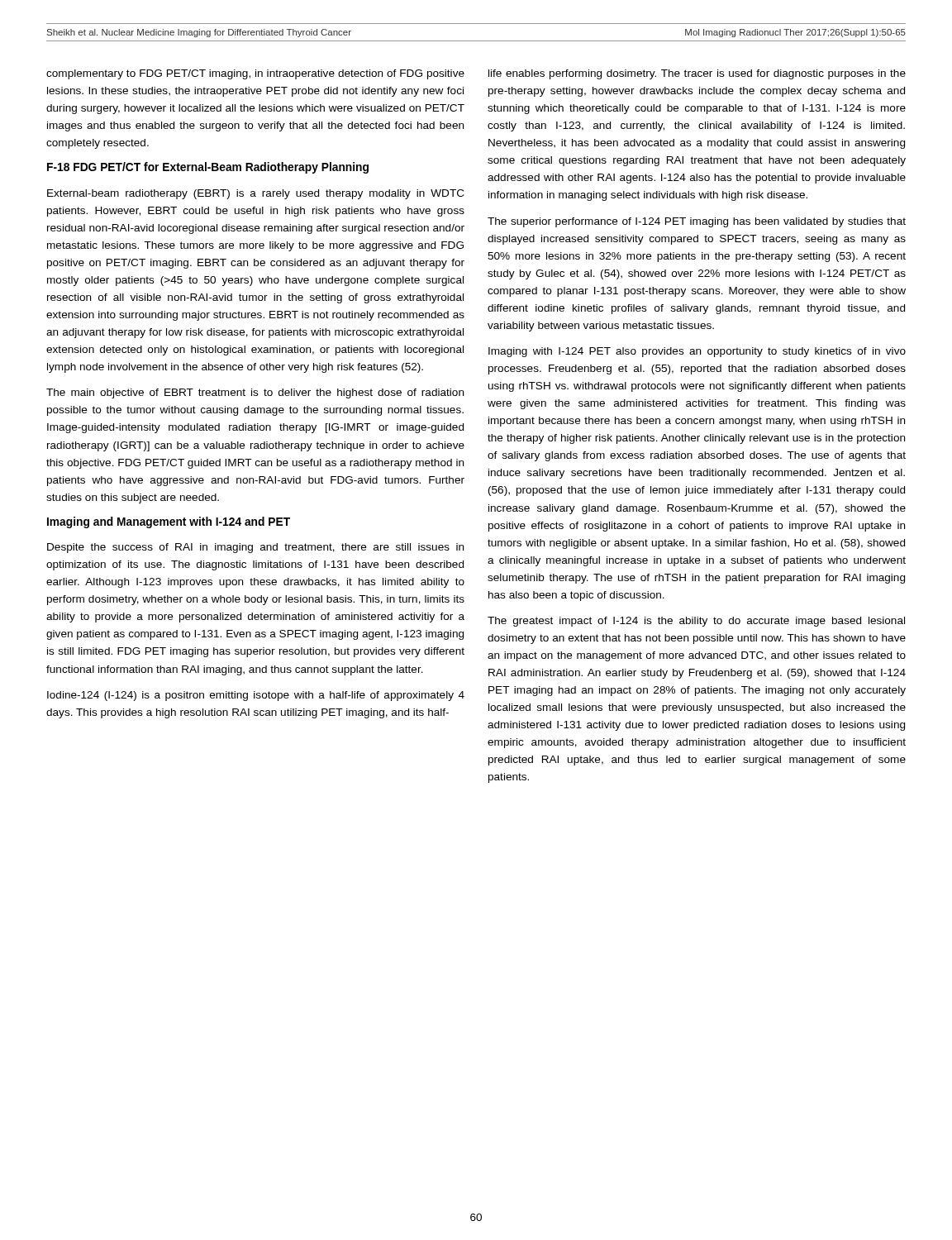Viewport: 952px width, 1240px height.
Task: Point to the block beginning "Despite the success of"
Action: (x=255, y=629)
